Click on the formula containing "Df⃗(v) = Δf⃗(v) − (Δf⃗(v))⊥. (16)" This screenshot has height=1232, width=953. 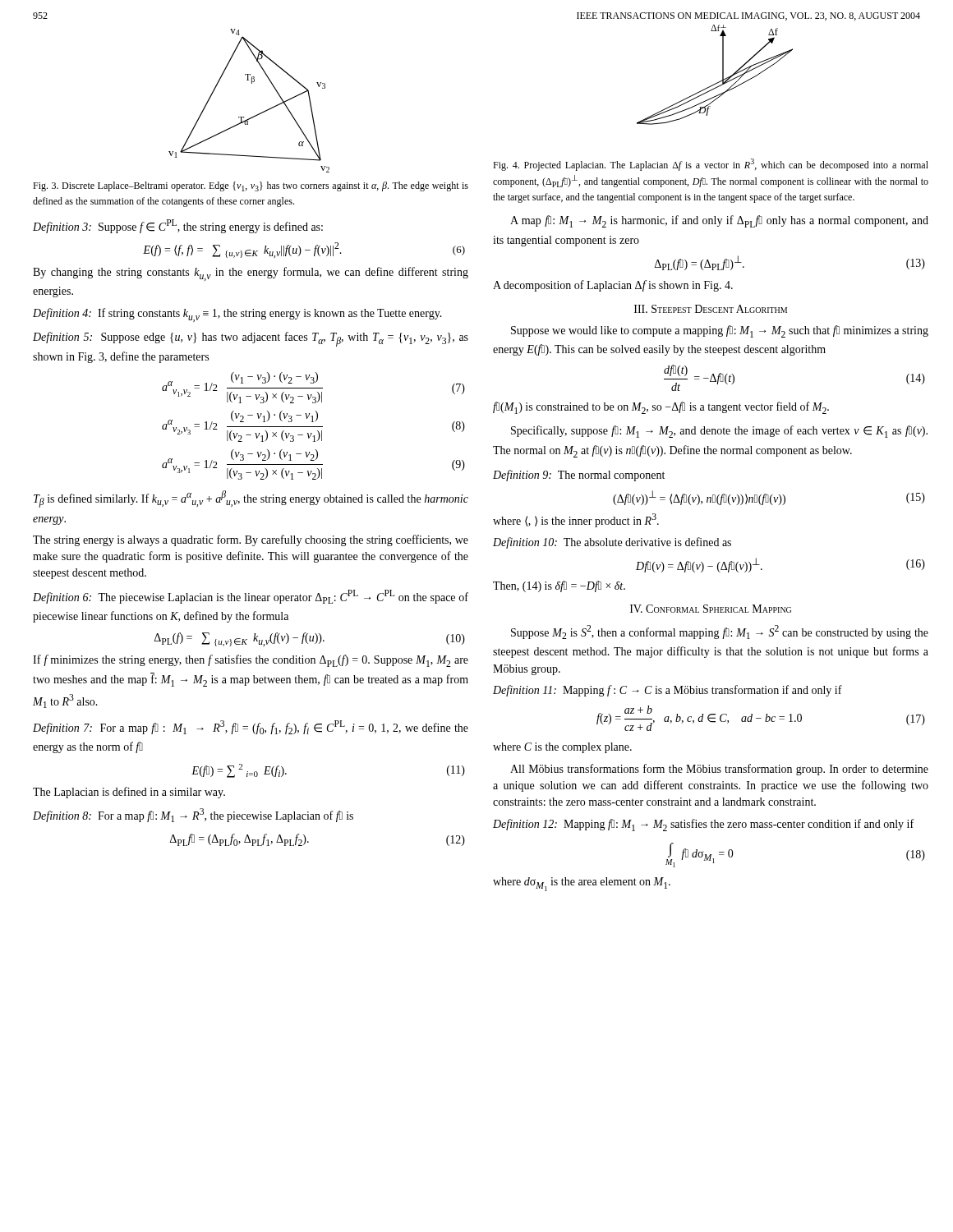pyautogui.click(x=711, y=565)
